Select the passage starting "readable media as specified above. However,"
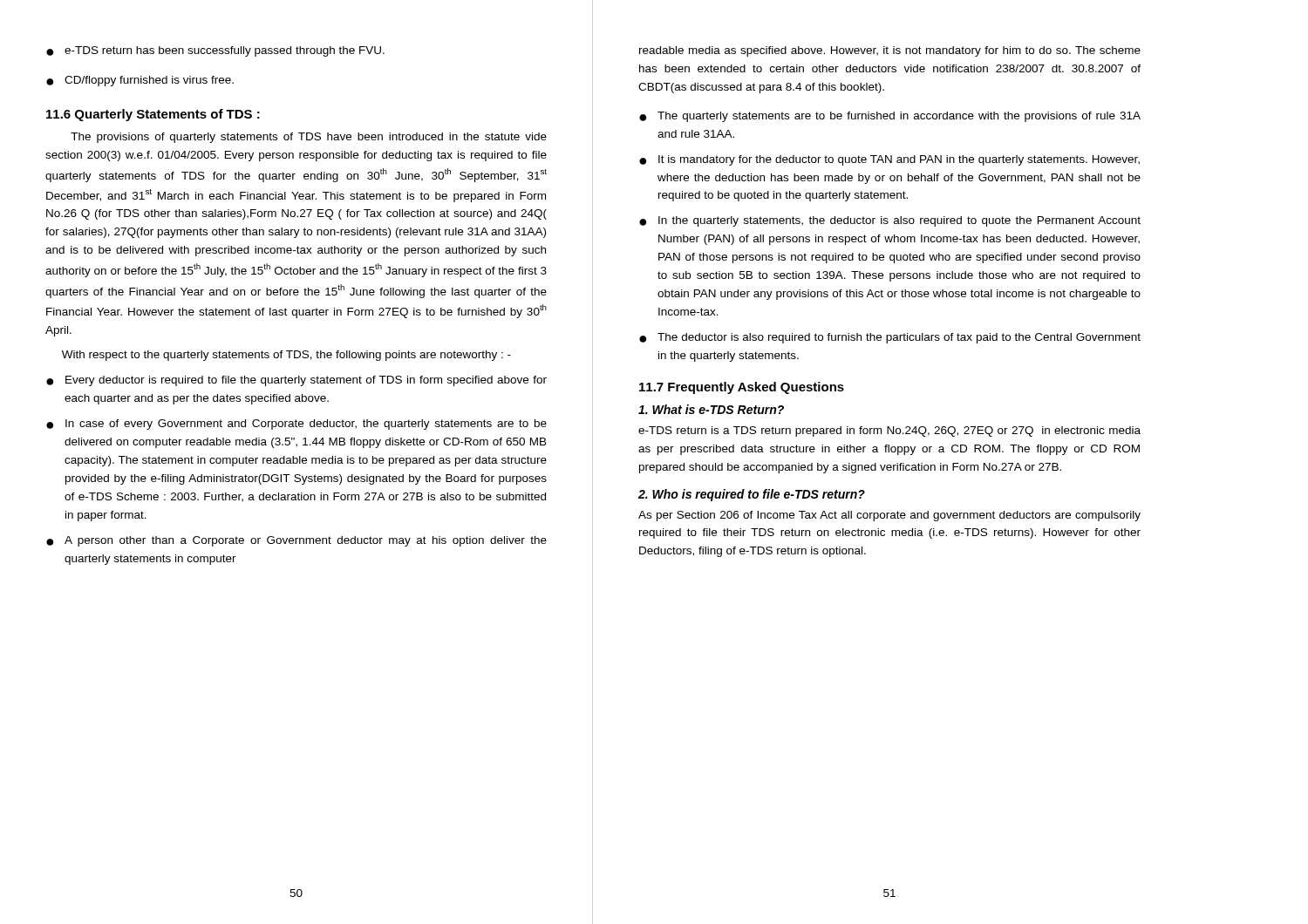Image resolution: width=1308 pixels, height=924 pixels. pos(889,68)
